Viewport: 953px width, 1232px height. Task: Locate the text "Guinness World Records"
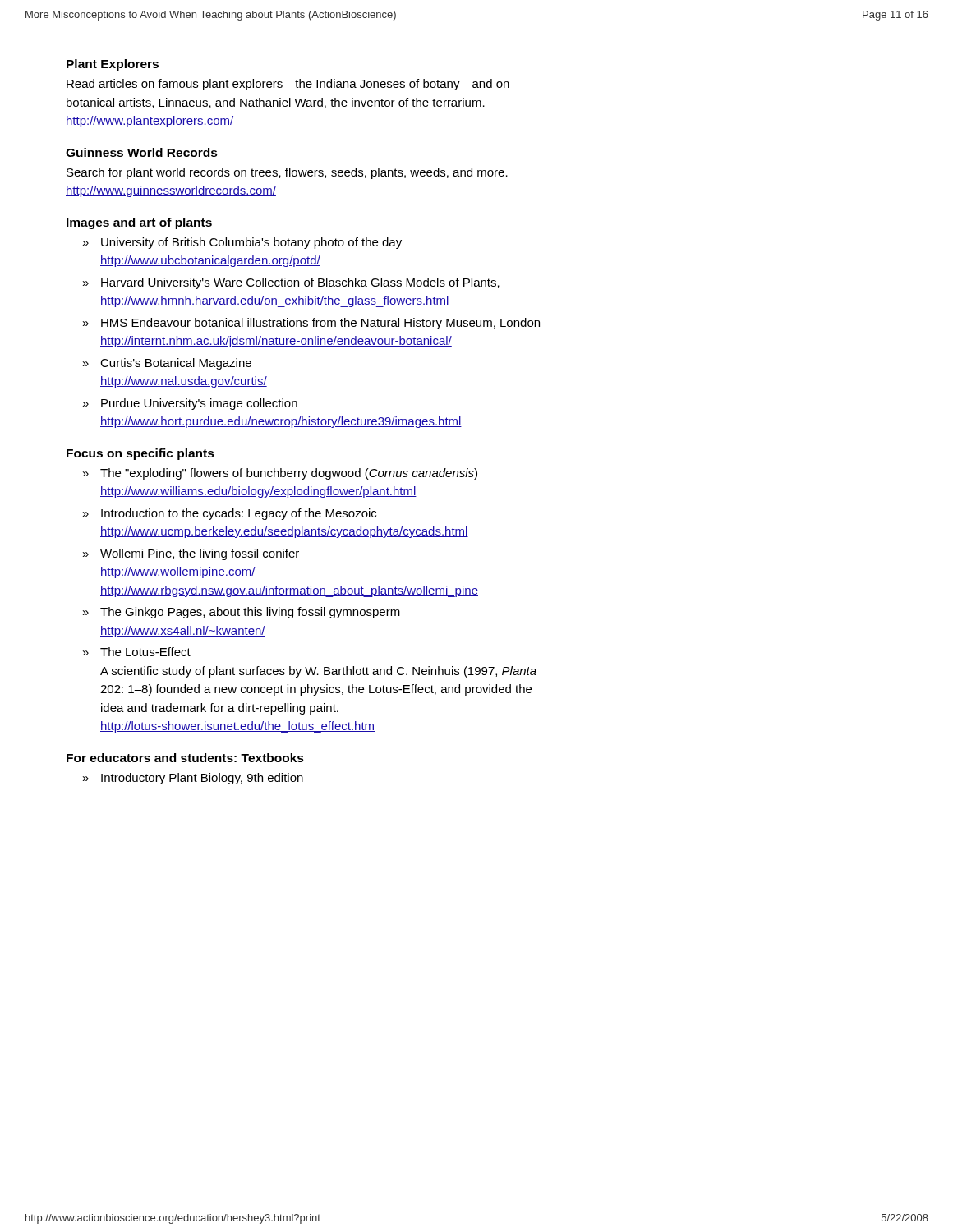142,152
